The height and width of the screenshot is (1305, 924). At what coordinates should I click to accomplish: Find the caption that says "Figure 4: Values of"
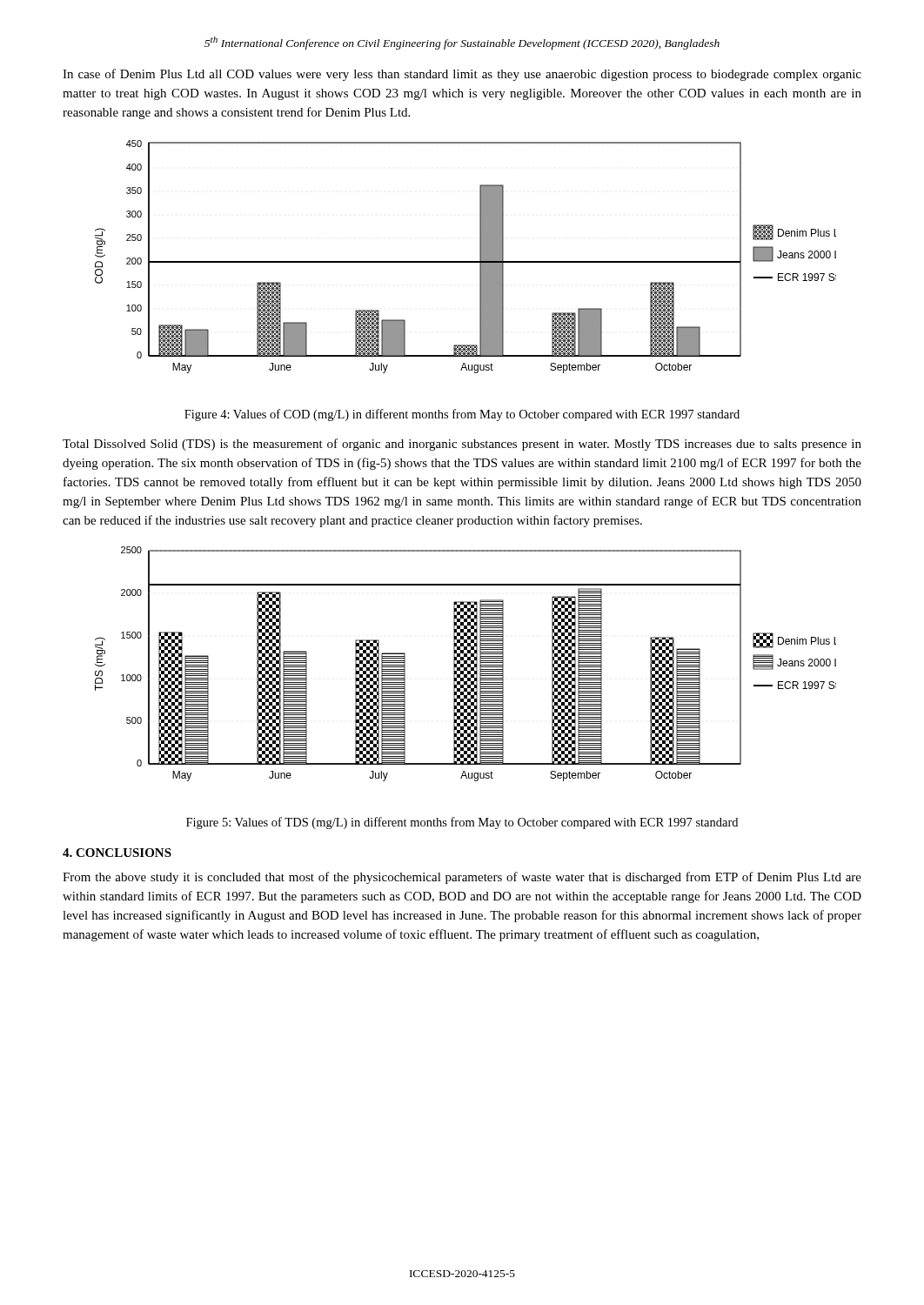pyautogui.click(x=462, y=414)
